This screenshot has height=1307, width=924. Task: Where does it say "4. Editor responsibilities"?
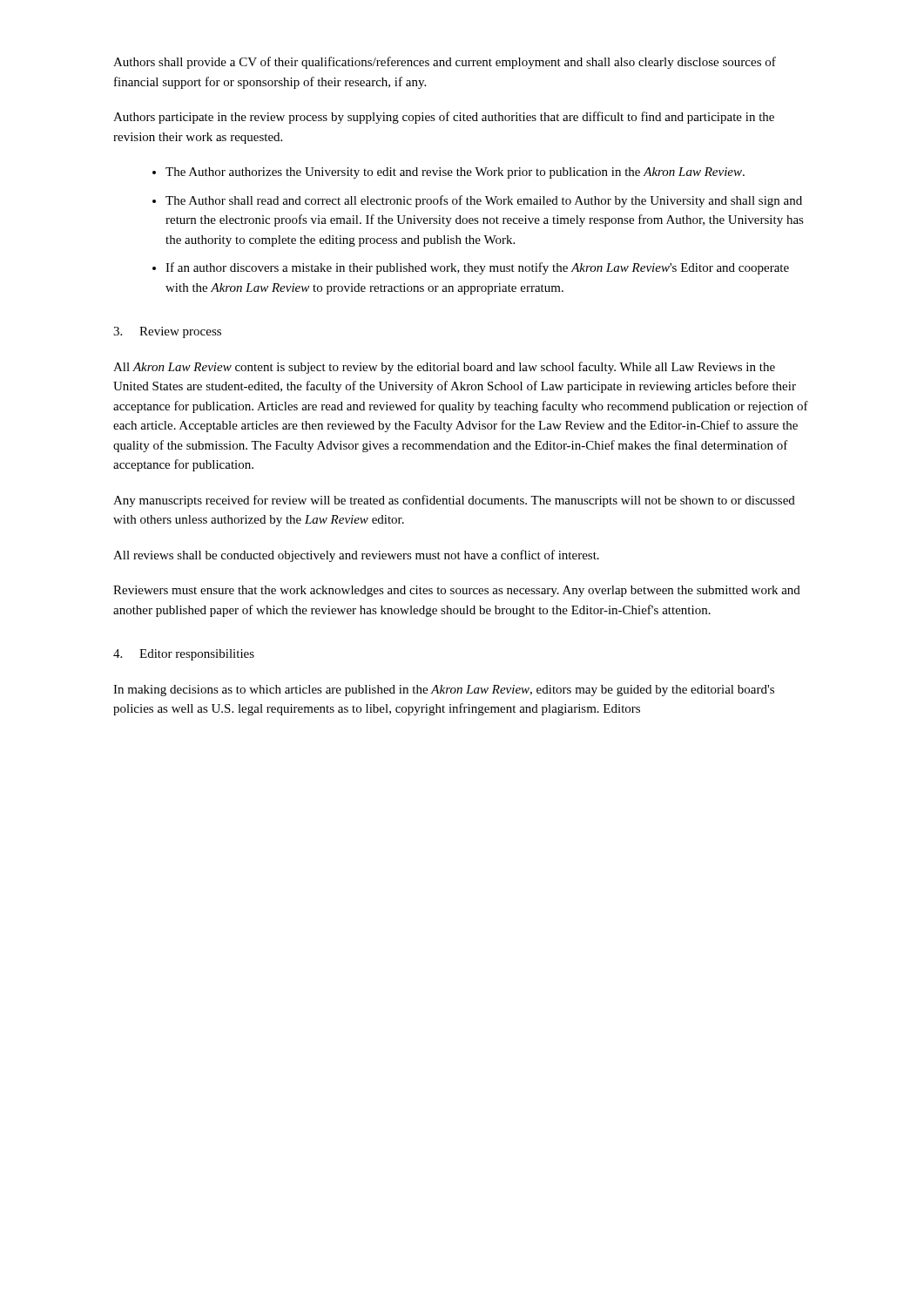point(184,654)
